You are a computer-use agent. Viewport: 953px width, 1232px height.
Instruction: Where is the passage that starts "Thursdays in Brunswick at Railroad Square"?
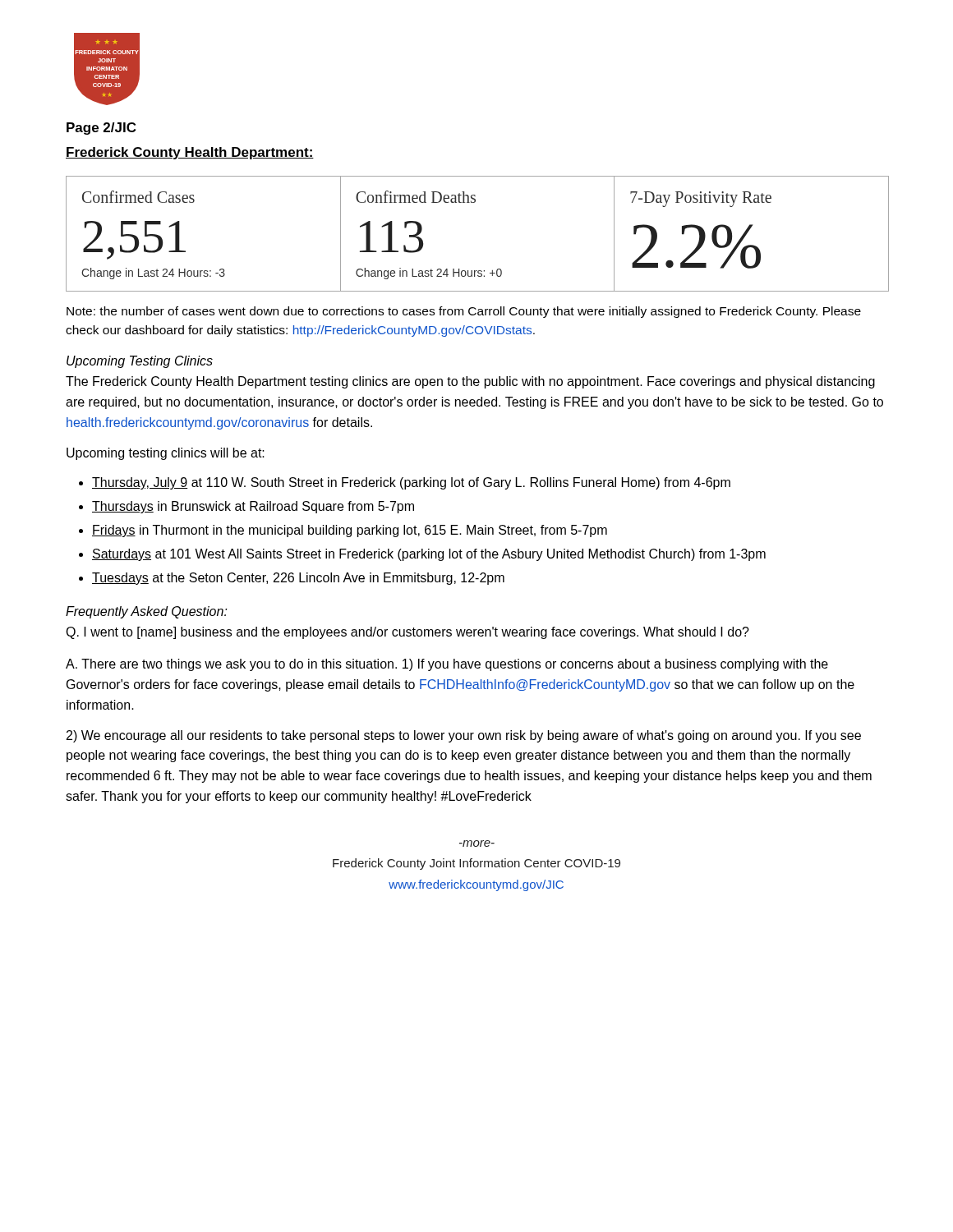253,507
